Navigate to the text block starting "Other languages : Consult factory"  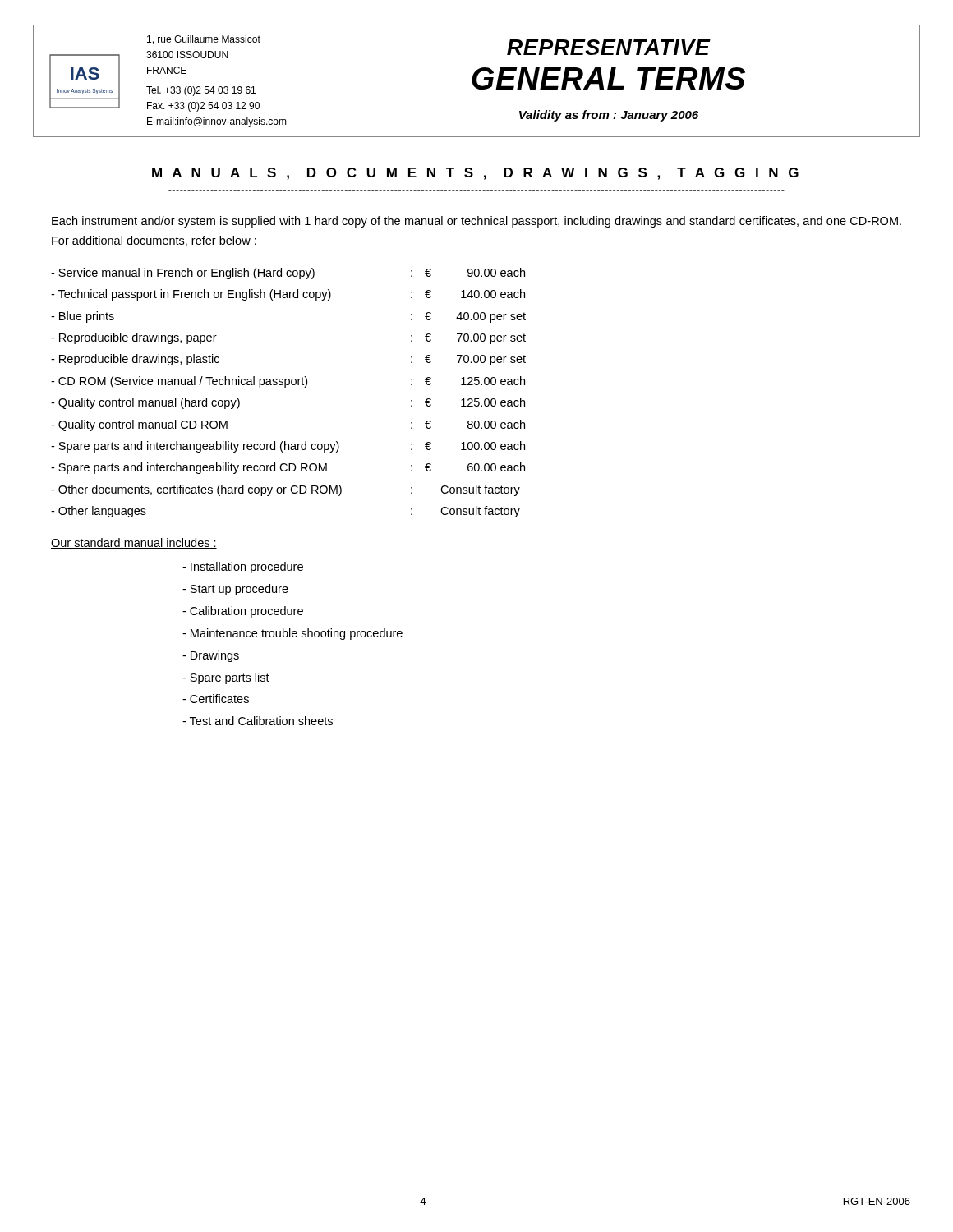tap(101, 511)
